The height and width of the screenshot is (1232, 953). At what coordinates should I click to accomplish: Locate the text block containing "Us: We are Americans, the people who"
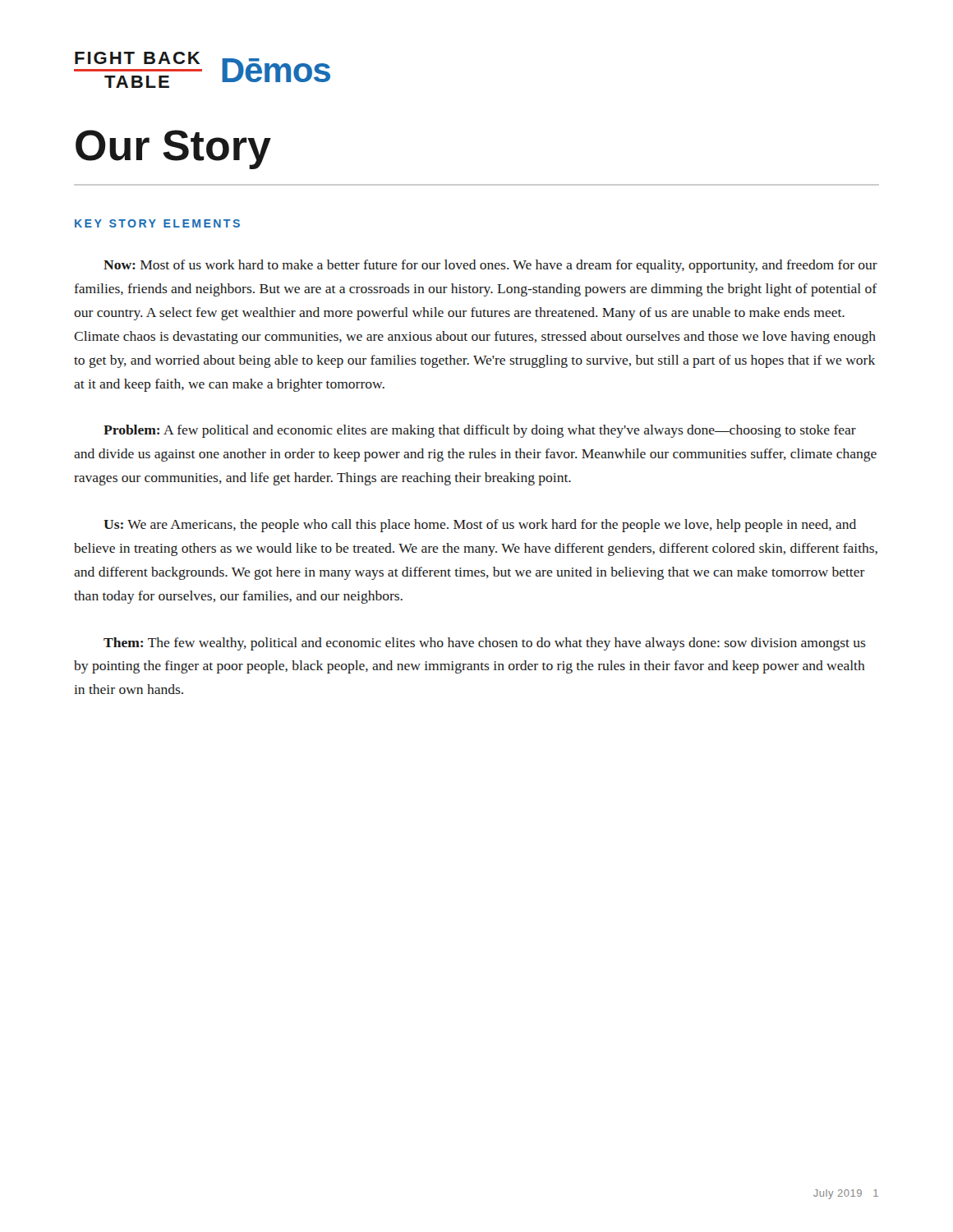point(476,560)
